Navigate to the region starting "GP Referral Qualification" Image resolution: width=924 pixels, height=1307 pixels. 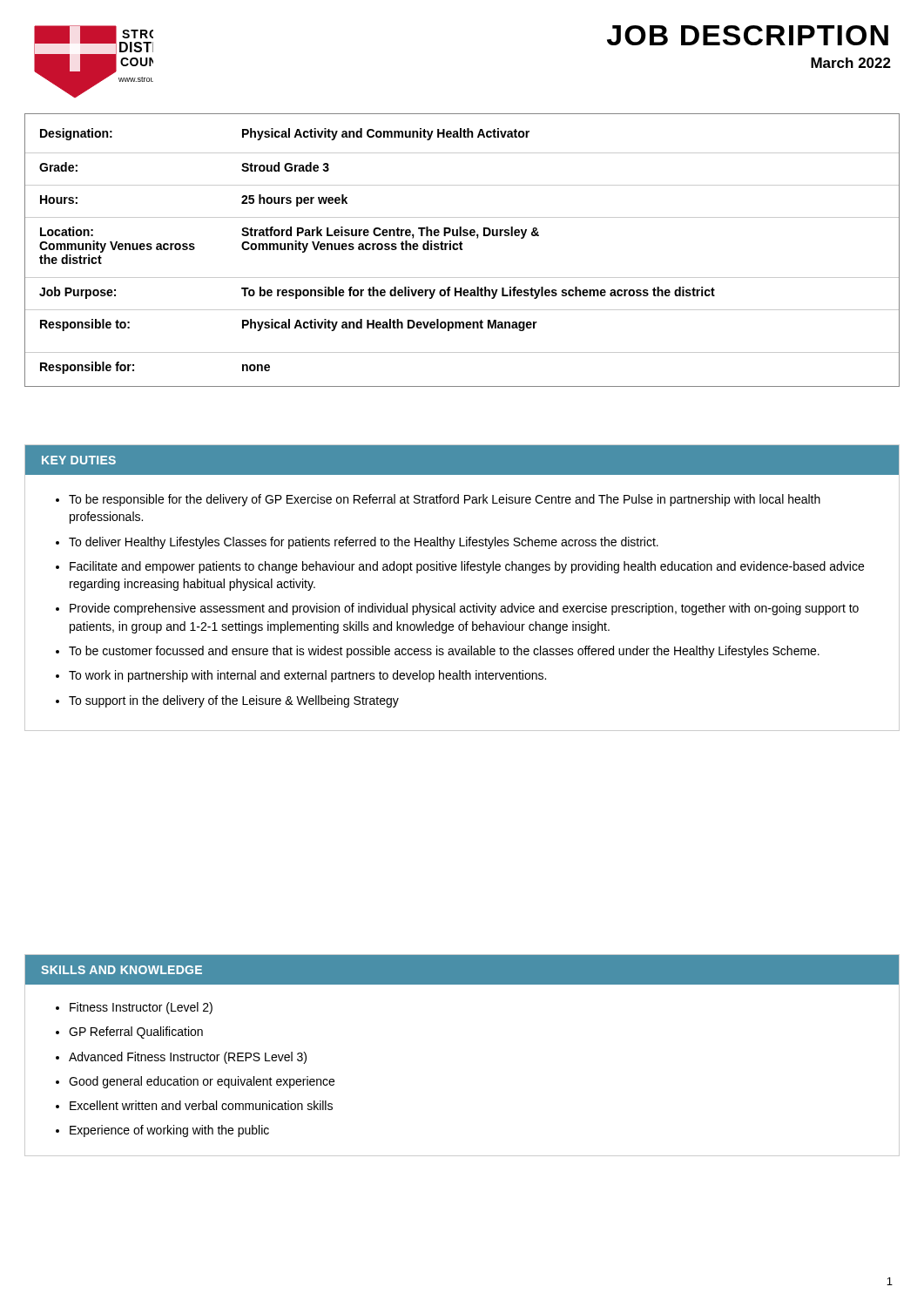point(136,1032)
